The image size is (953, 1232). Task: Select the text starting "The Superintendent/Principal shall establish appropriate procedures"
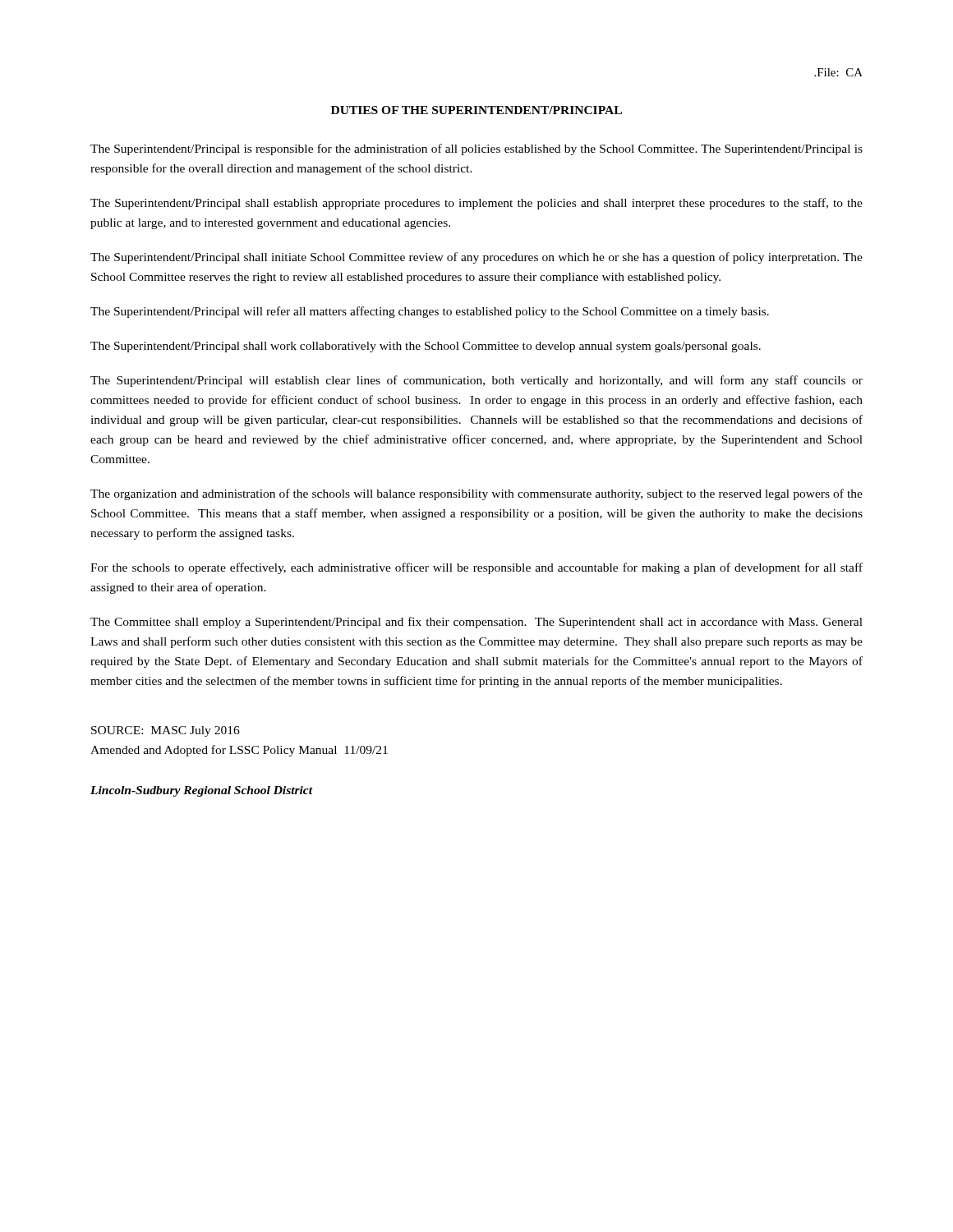coord(476,212)
